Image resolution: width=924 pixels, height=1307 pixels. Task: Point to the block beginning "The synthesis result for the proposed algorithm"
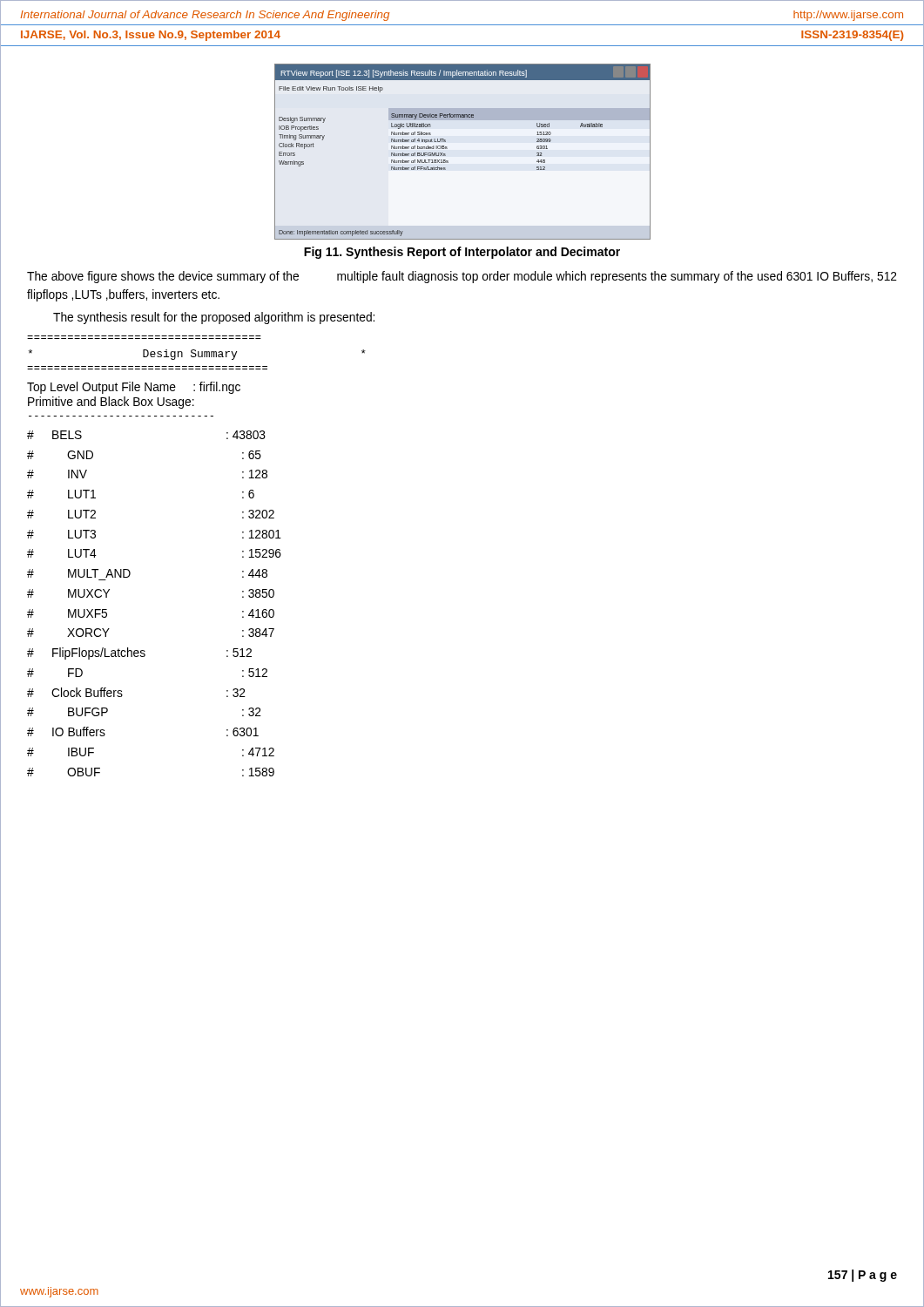click(214, 317)
